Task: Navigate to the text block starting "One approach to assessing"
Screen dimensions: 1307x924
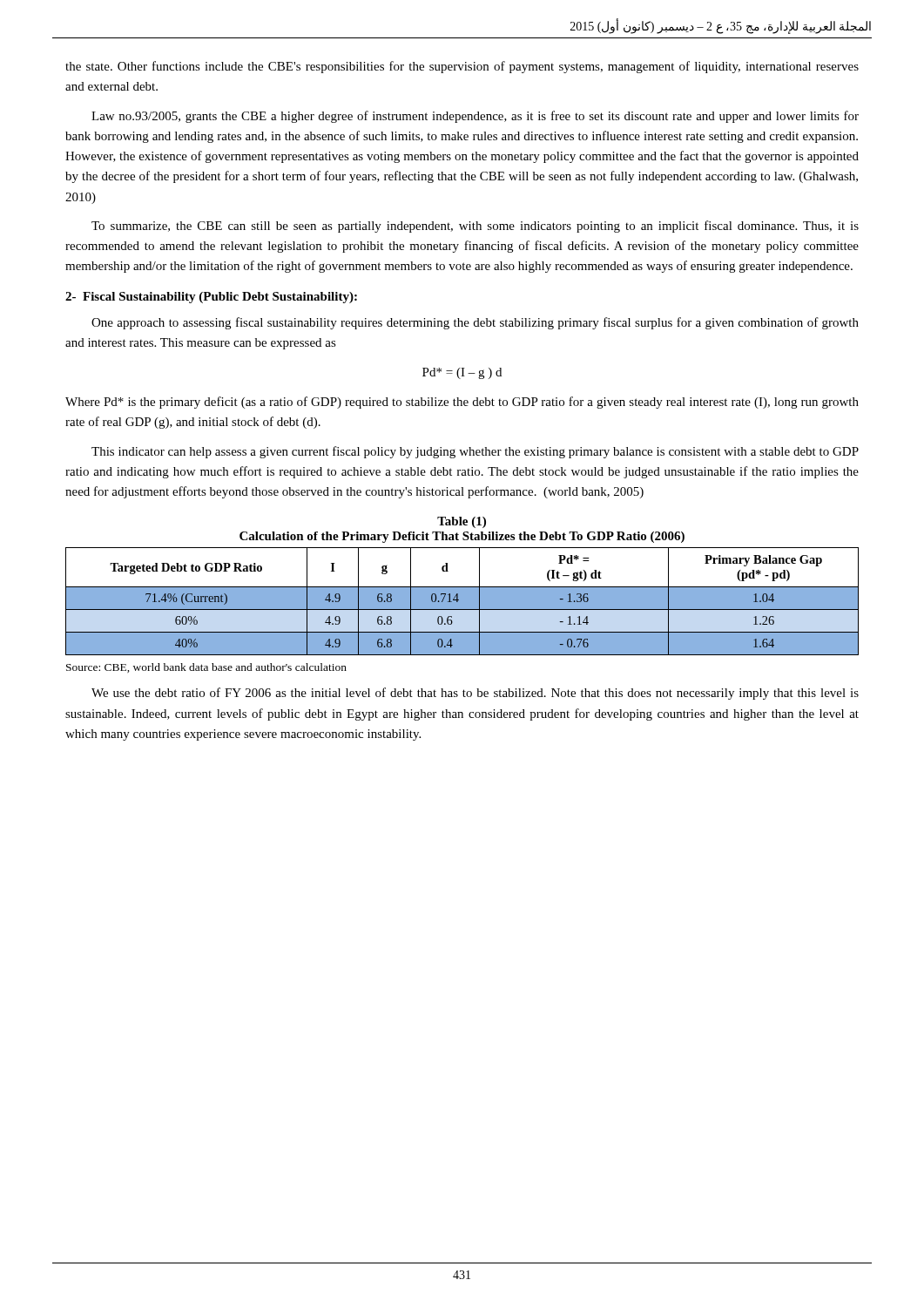Action: click(x=462, y=333)
